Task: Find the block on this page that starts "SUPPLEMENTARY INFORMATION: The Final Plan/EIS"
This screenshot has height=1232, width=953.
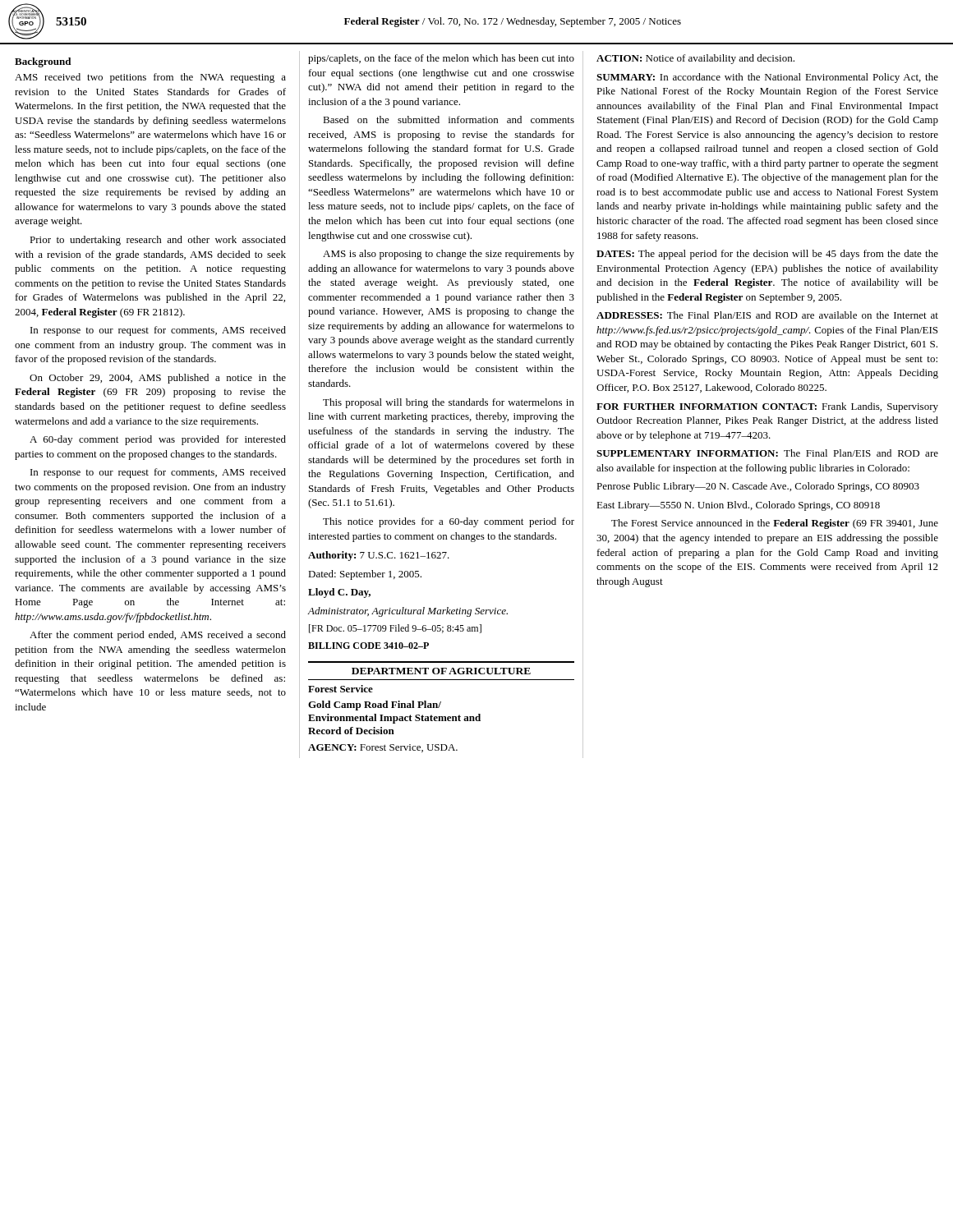Action: [767, 461]
